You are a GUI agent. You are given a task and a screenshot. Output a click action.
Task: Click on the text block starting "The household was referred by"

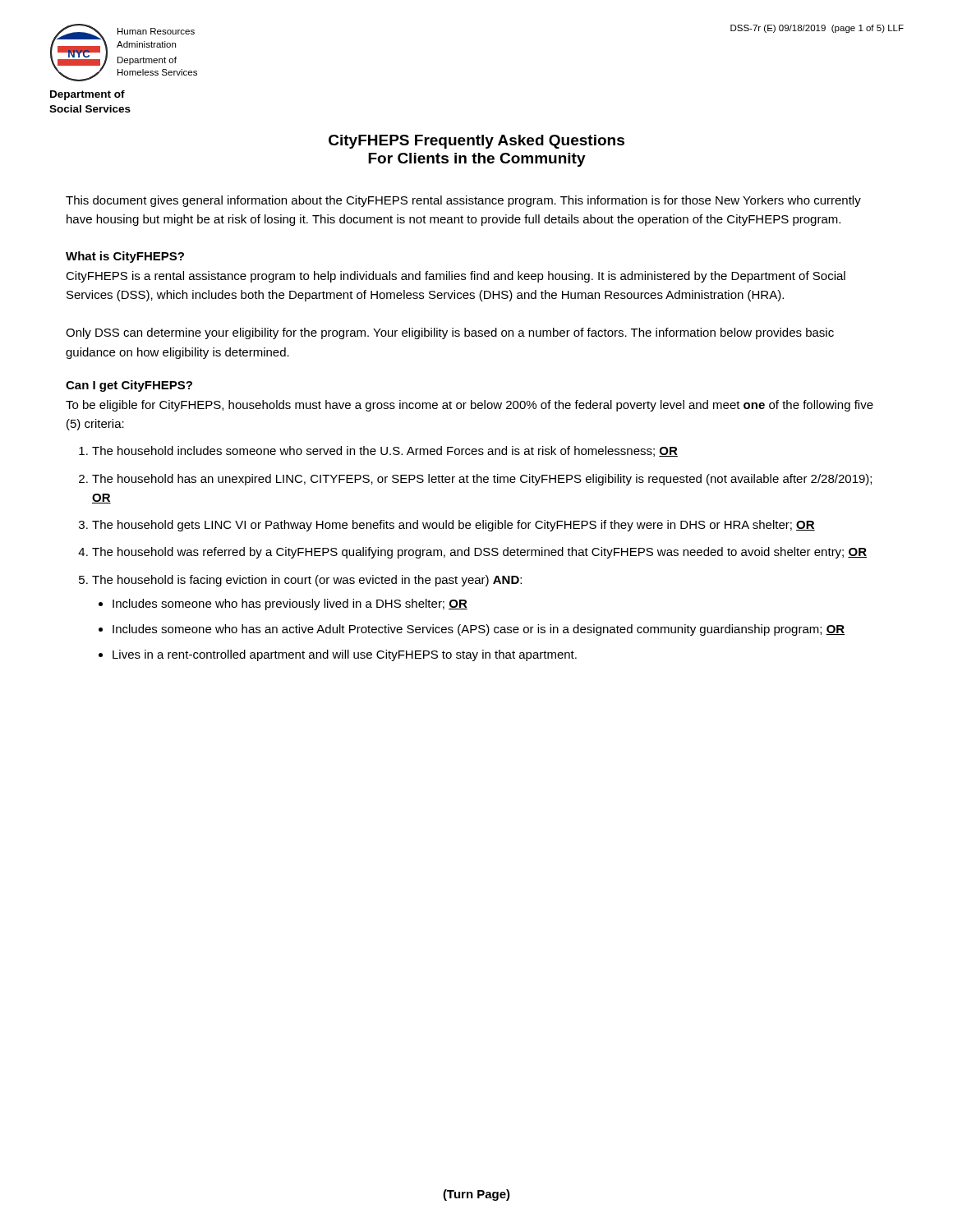click(479, 552)
